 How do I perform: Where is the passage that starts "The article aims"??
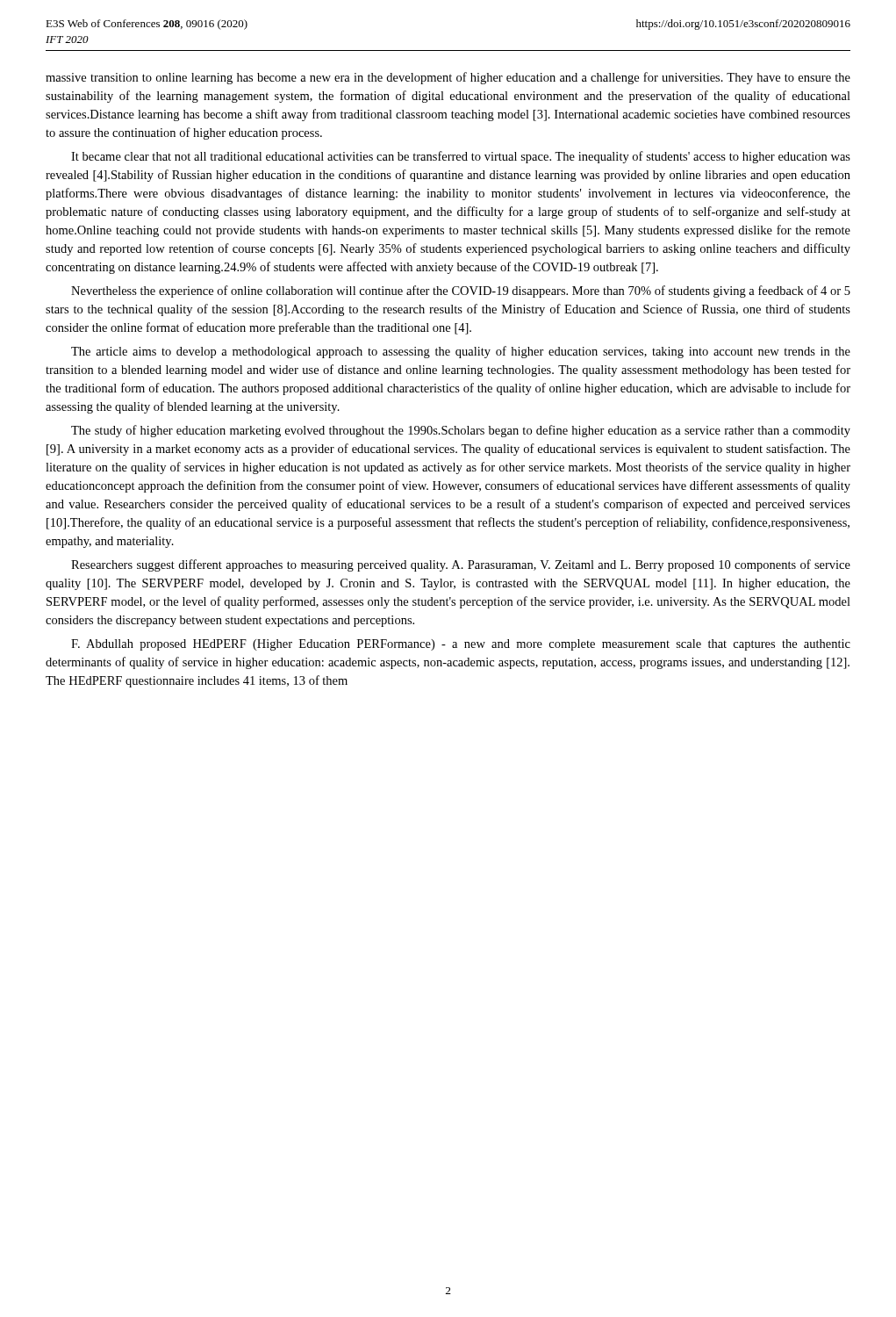pyautogui.click(x=448, y=379)
